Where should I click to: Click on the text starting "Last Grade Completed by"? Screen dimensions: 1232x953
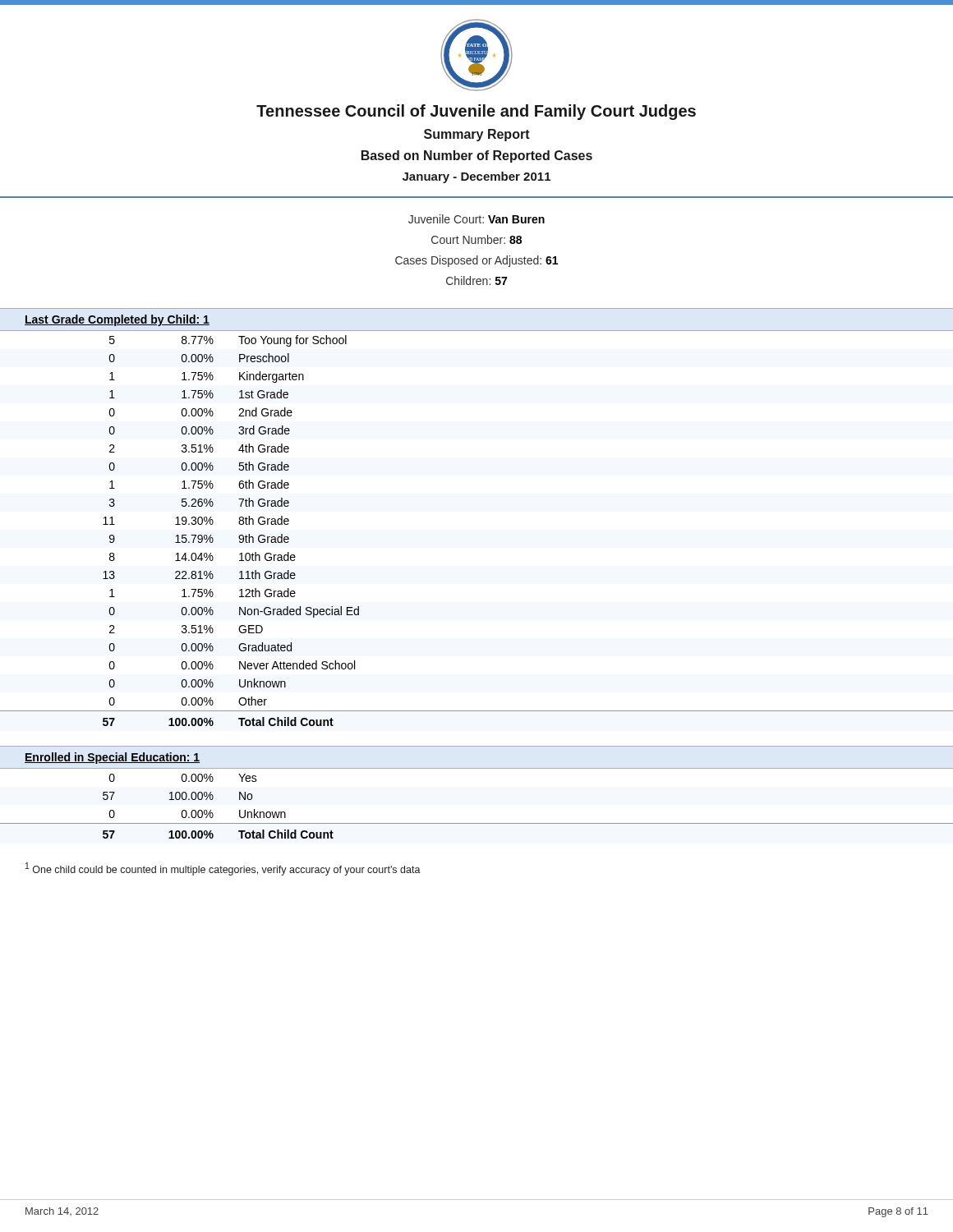117,320
